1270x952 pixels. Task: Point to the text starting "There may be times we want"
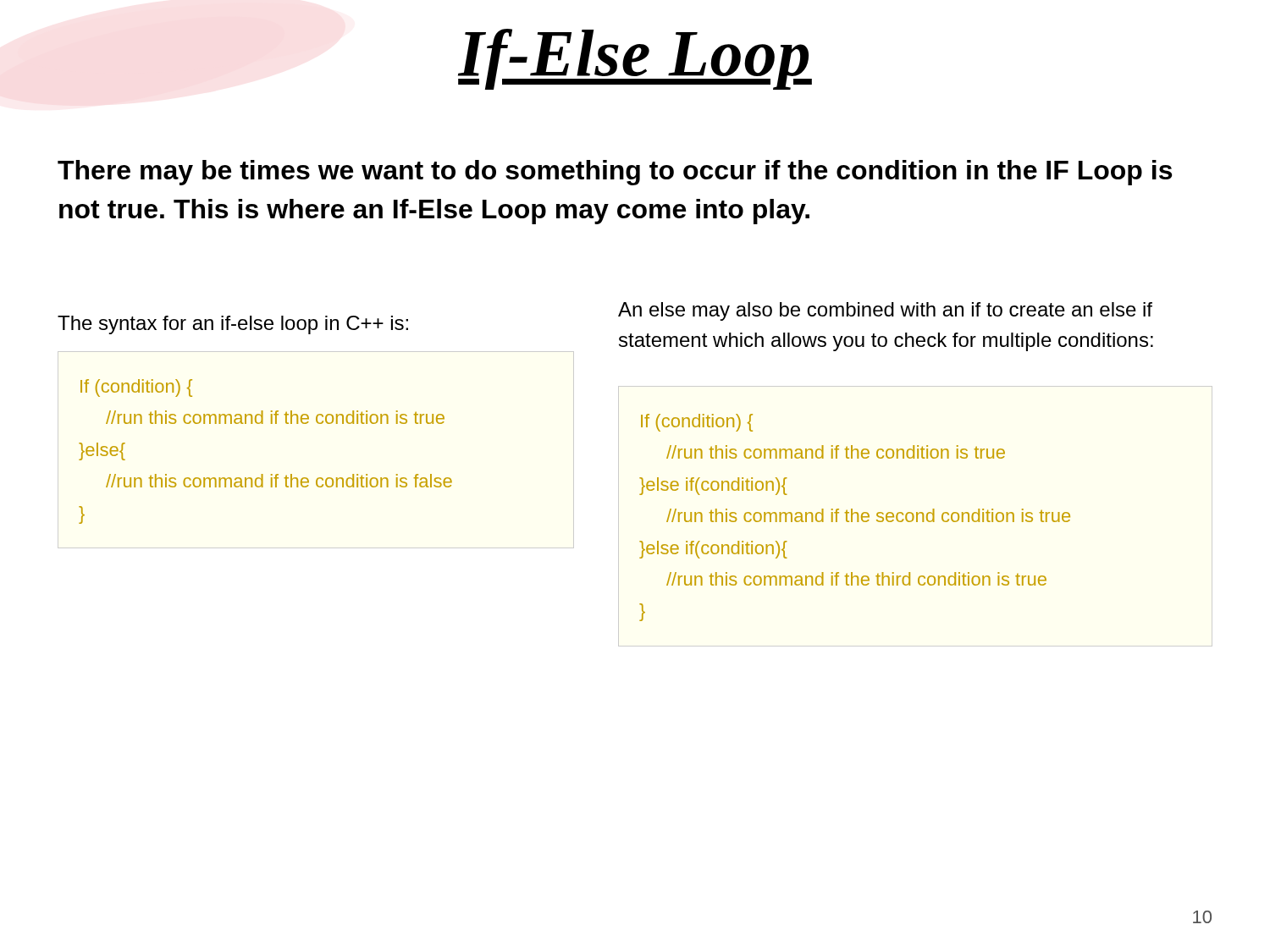tap(615, 190)
